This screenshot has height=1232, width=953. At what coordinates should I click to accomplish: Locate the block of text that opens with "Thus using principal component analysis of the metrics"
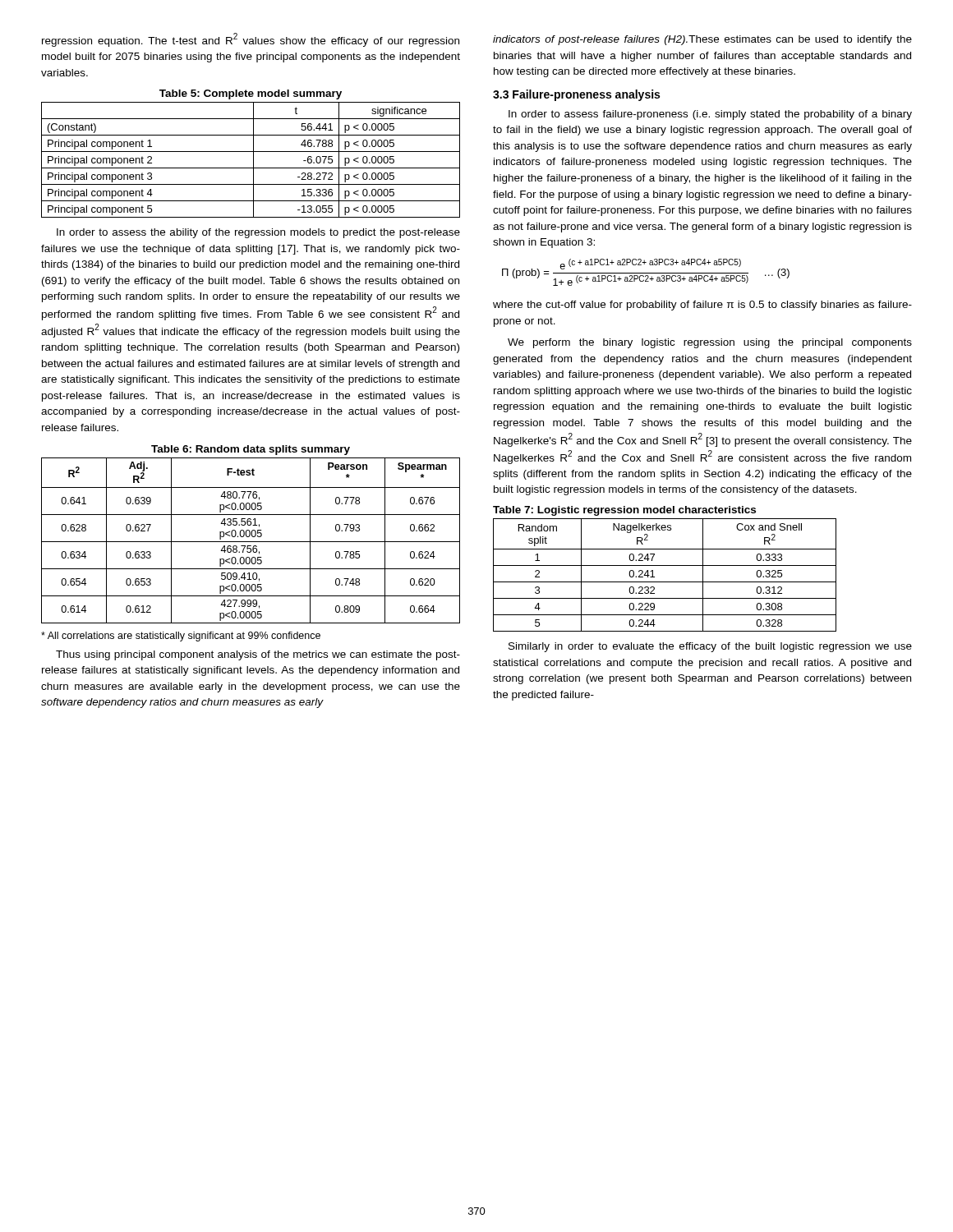(251, 678)
